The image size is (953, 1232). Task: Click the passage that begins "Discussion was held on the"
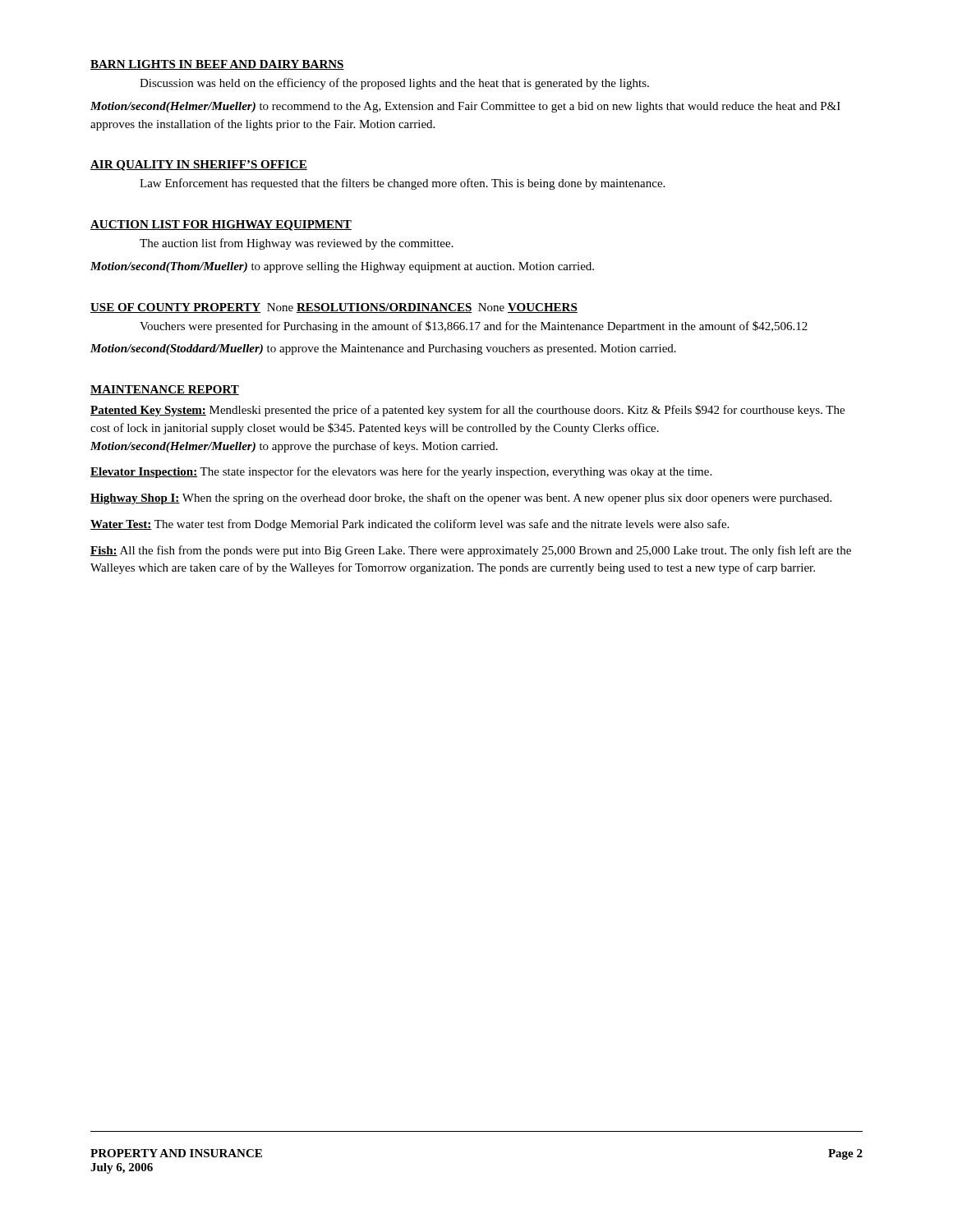tap(476, 104)
